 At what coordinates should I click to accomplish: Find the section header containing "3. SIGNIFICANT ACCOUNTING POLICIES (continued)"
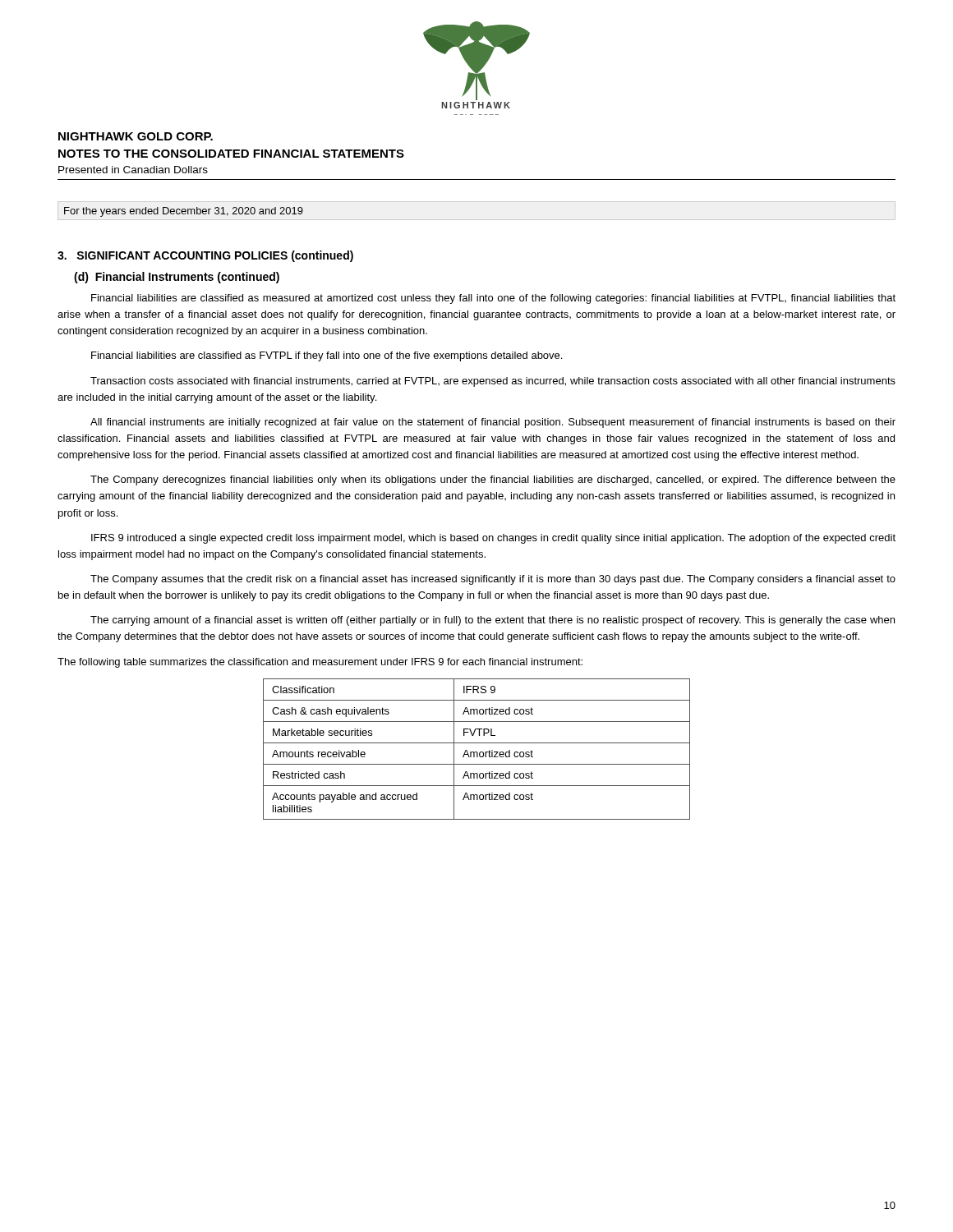206,255
